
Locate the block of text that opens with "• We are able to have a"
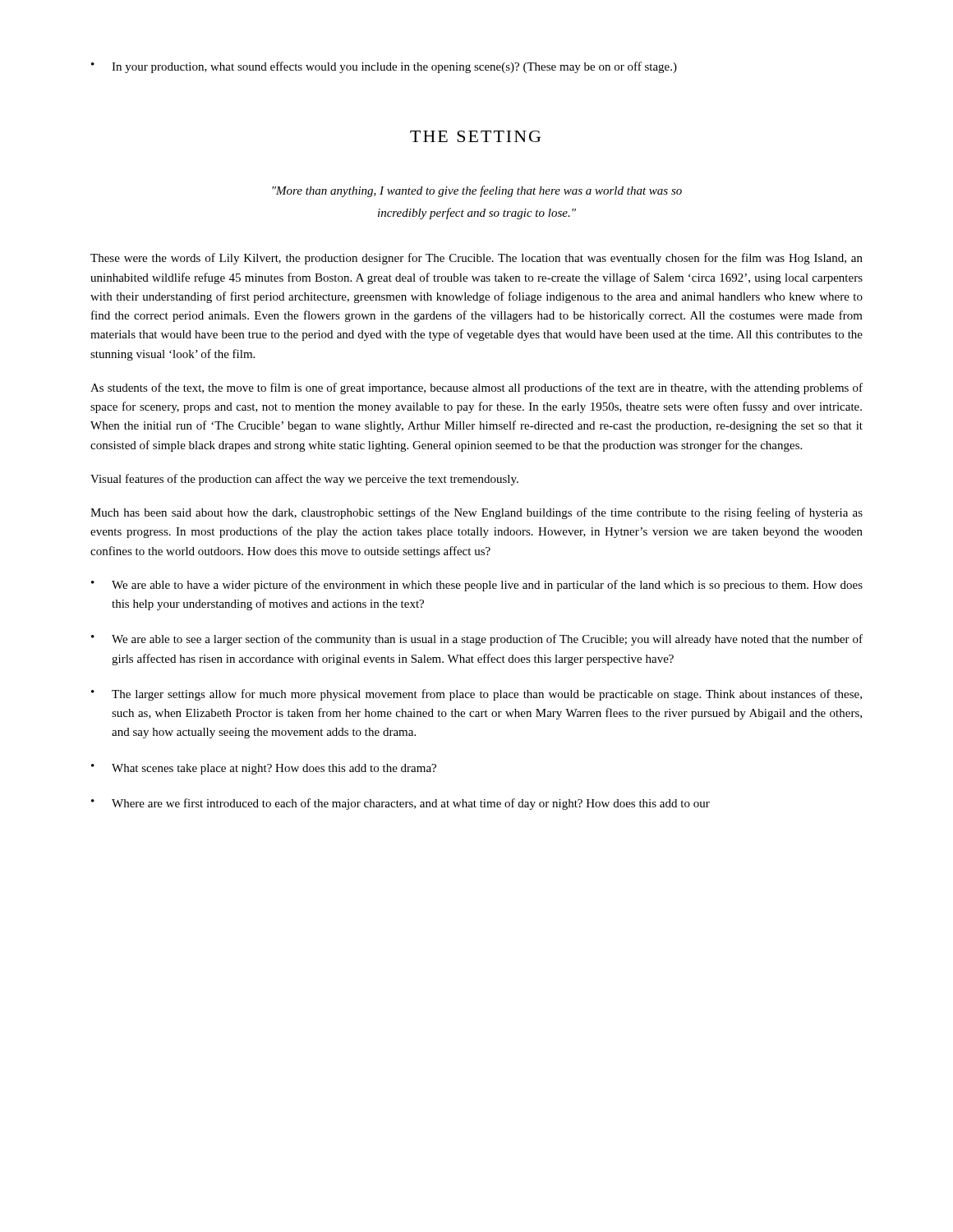(x=476, y=595)
